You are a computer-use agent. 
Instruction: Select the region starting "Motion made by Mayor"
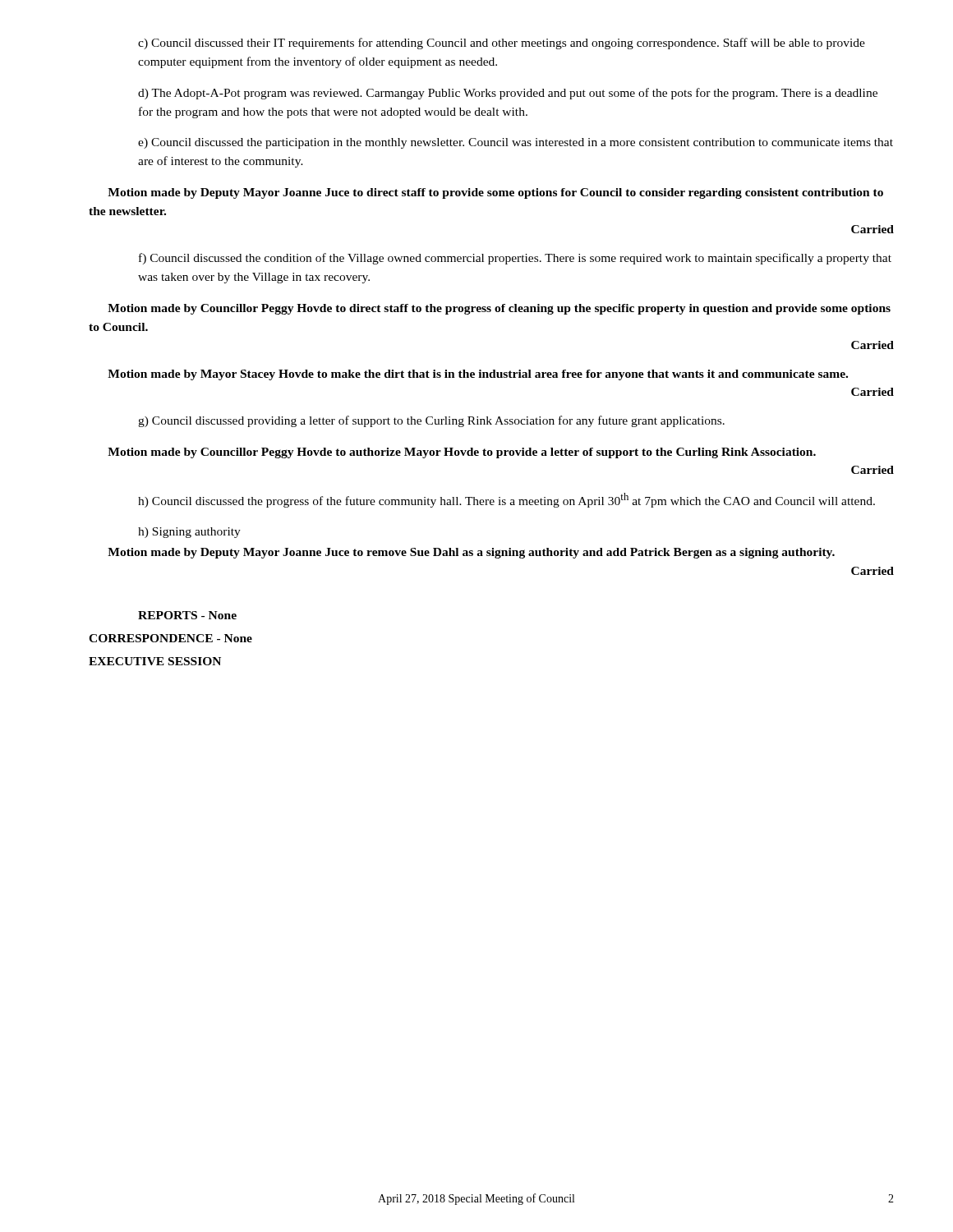[x=469, y=373]
